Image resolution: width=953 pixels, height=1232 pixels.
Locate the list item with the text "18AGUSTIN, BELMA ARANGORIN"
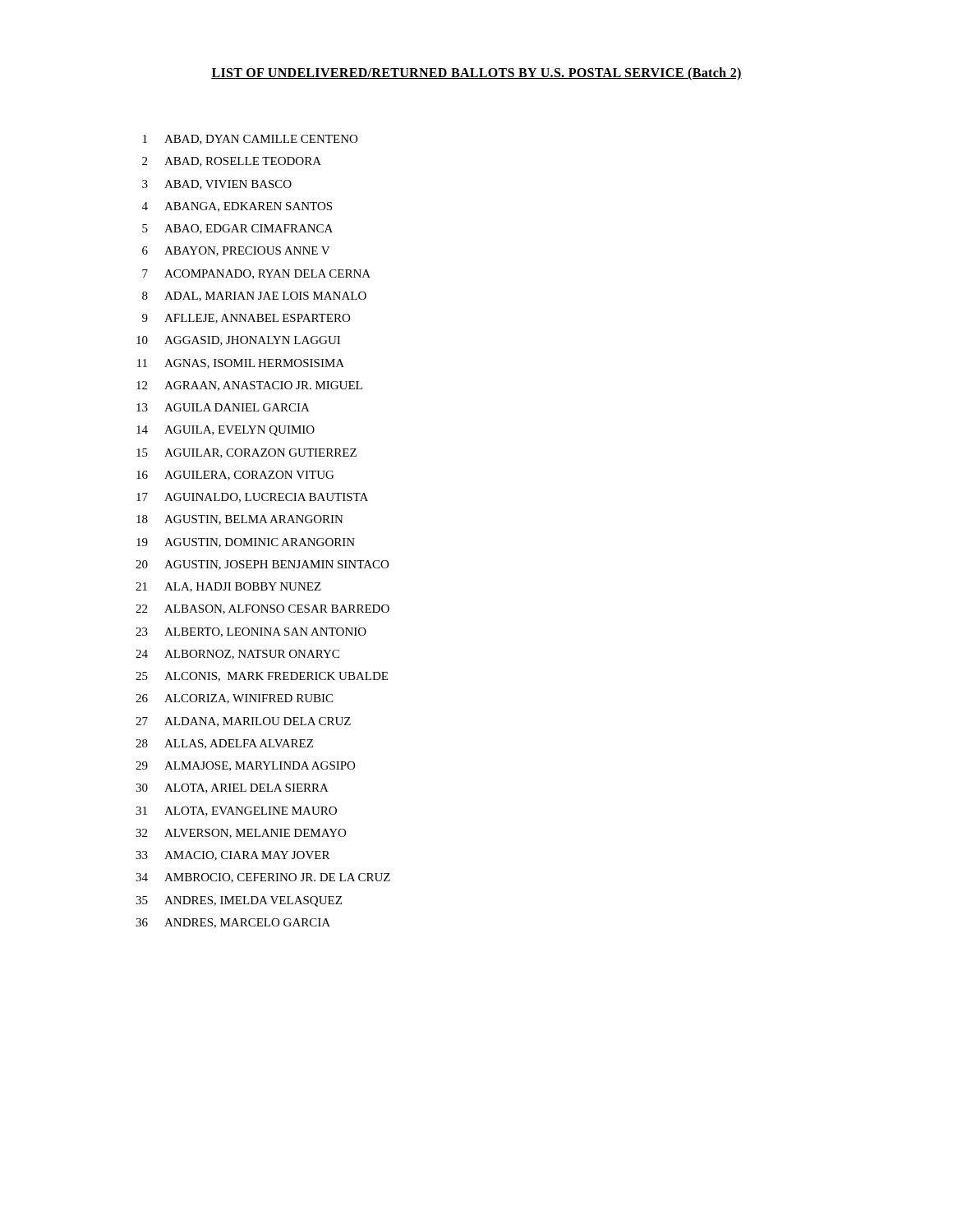221,520
